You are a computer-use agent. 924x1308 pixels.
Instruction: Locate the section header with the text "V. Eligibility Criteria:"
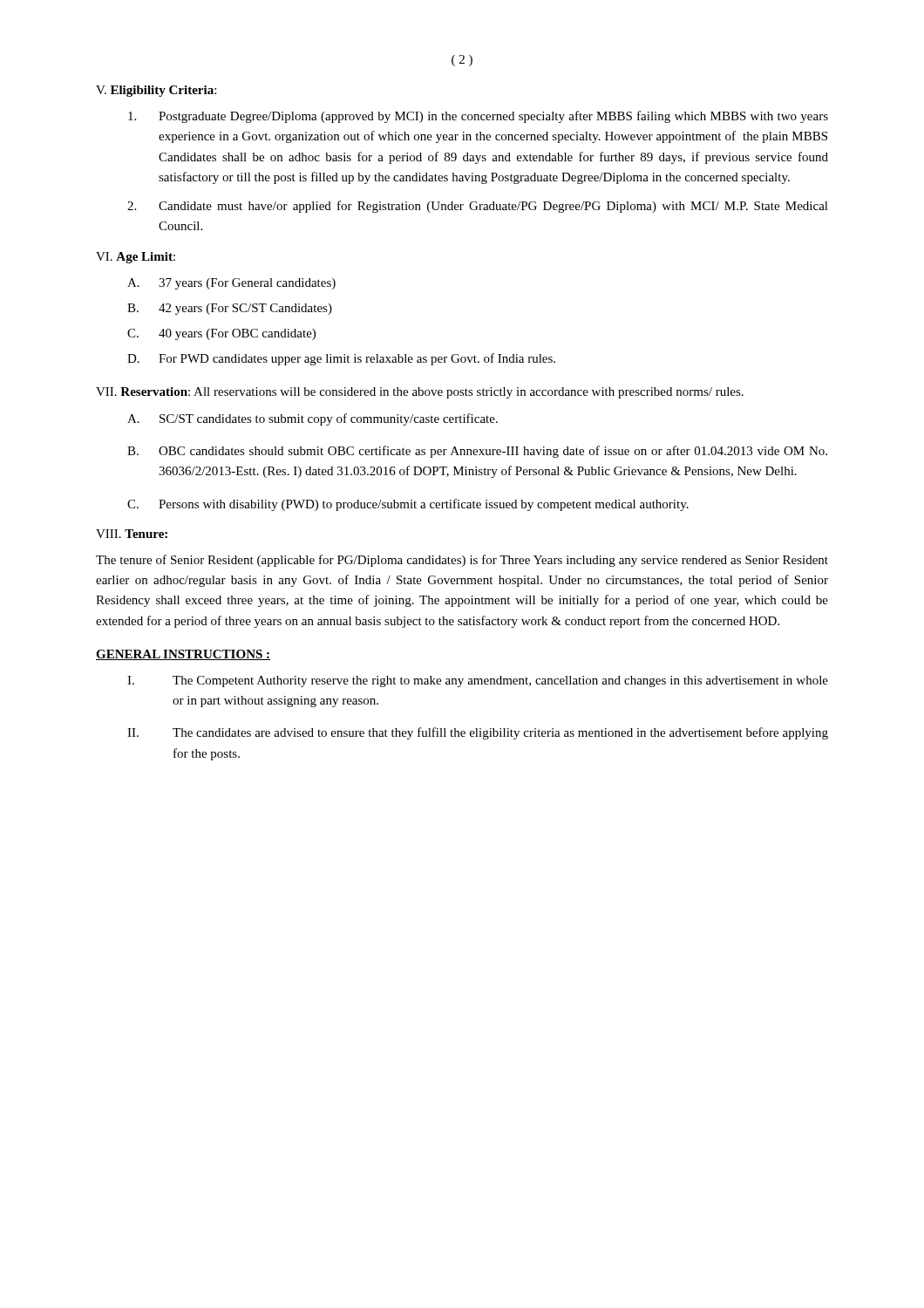(x=157, y=90)
